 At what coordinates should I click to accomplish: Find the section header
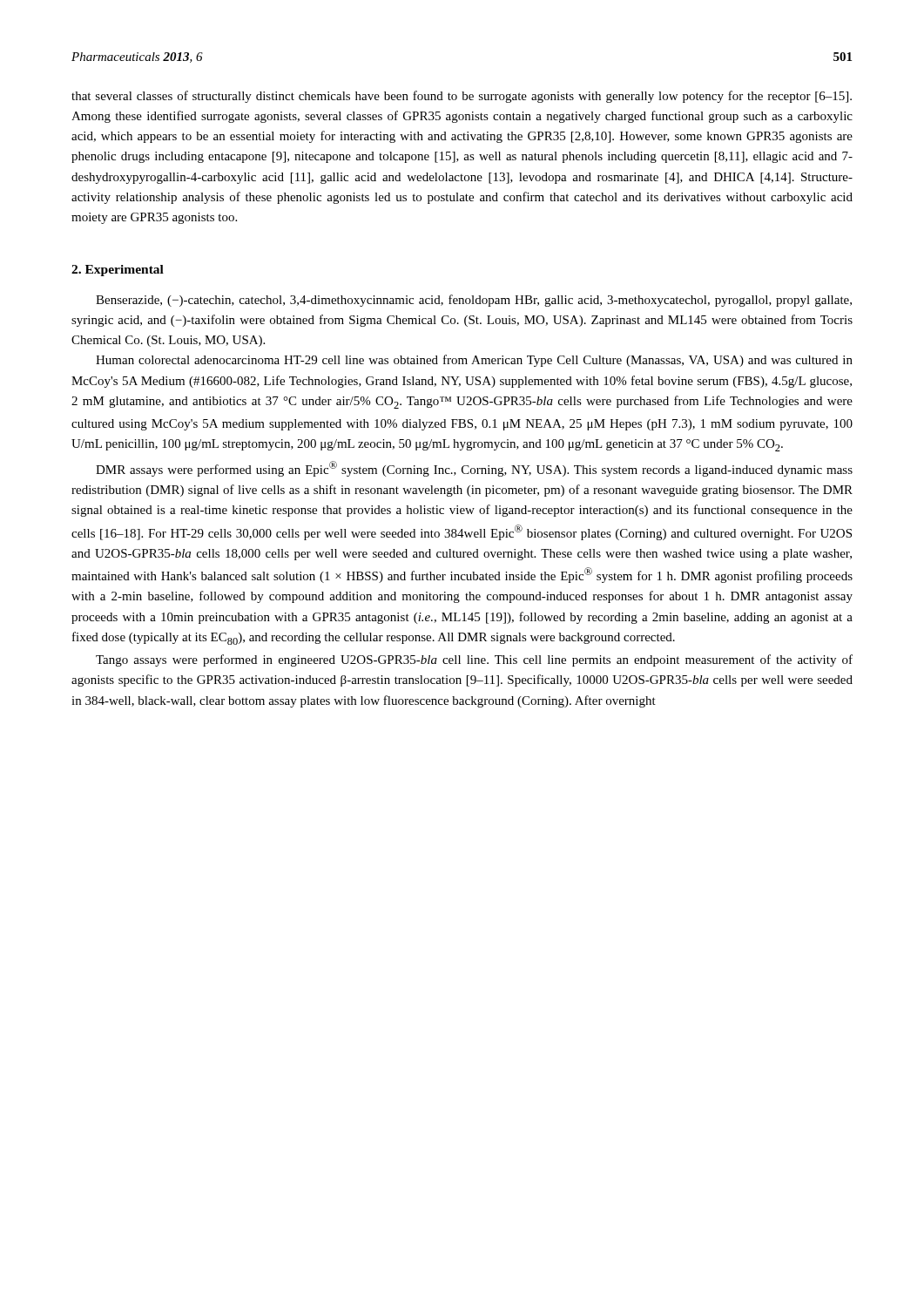pos(118,269)
